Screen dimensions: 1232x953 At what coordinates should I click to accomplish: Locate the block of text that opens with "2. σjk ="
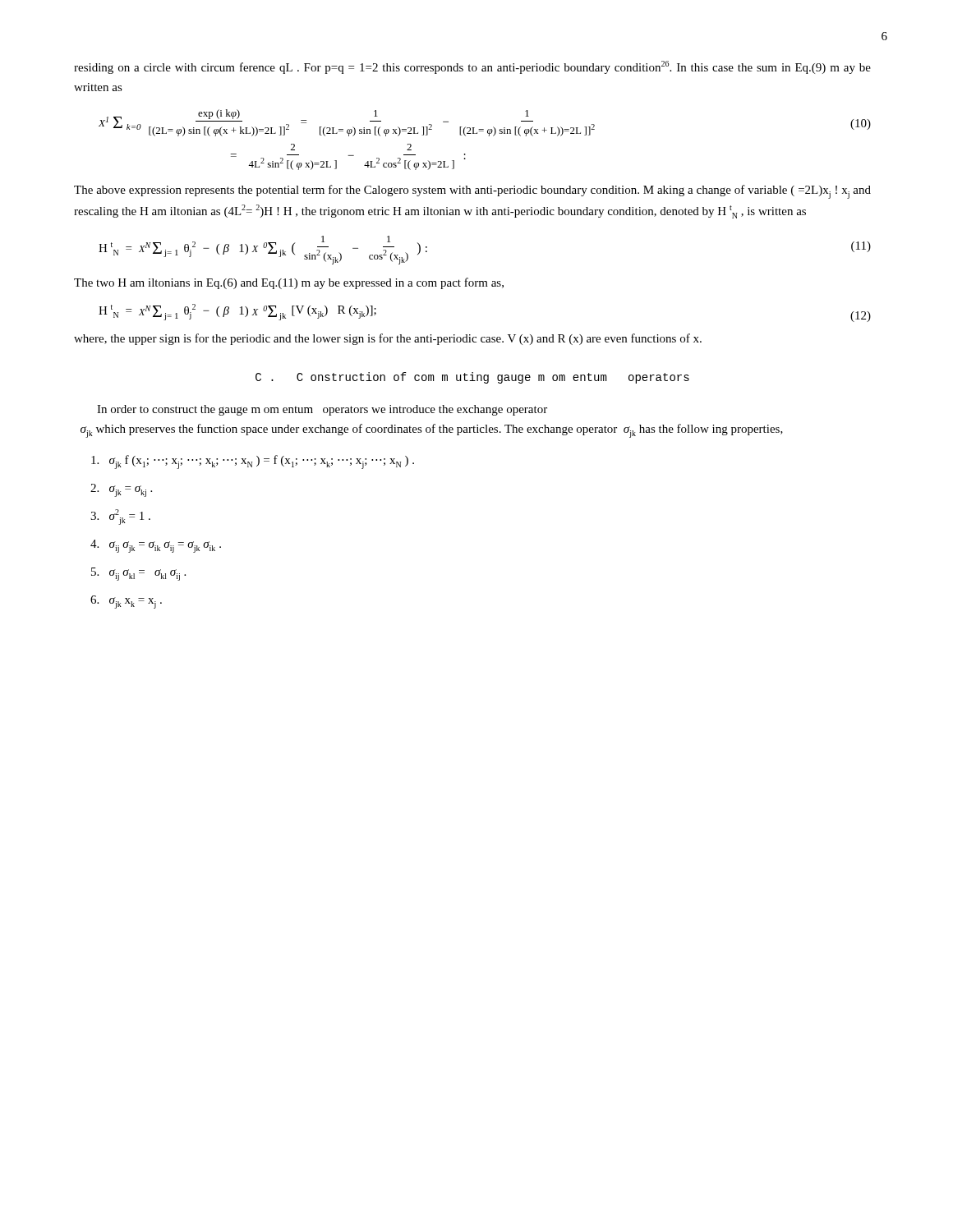pyautogui.click(x=122, y=489)
